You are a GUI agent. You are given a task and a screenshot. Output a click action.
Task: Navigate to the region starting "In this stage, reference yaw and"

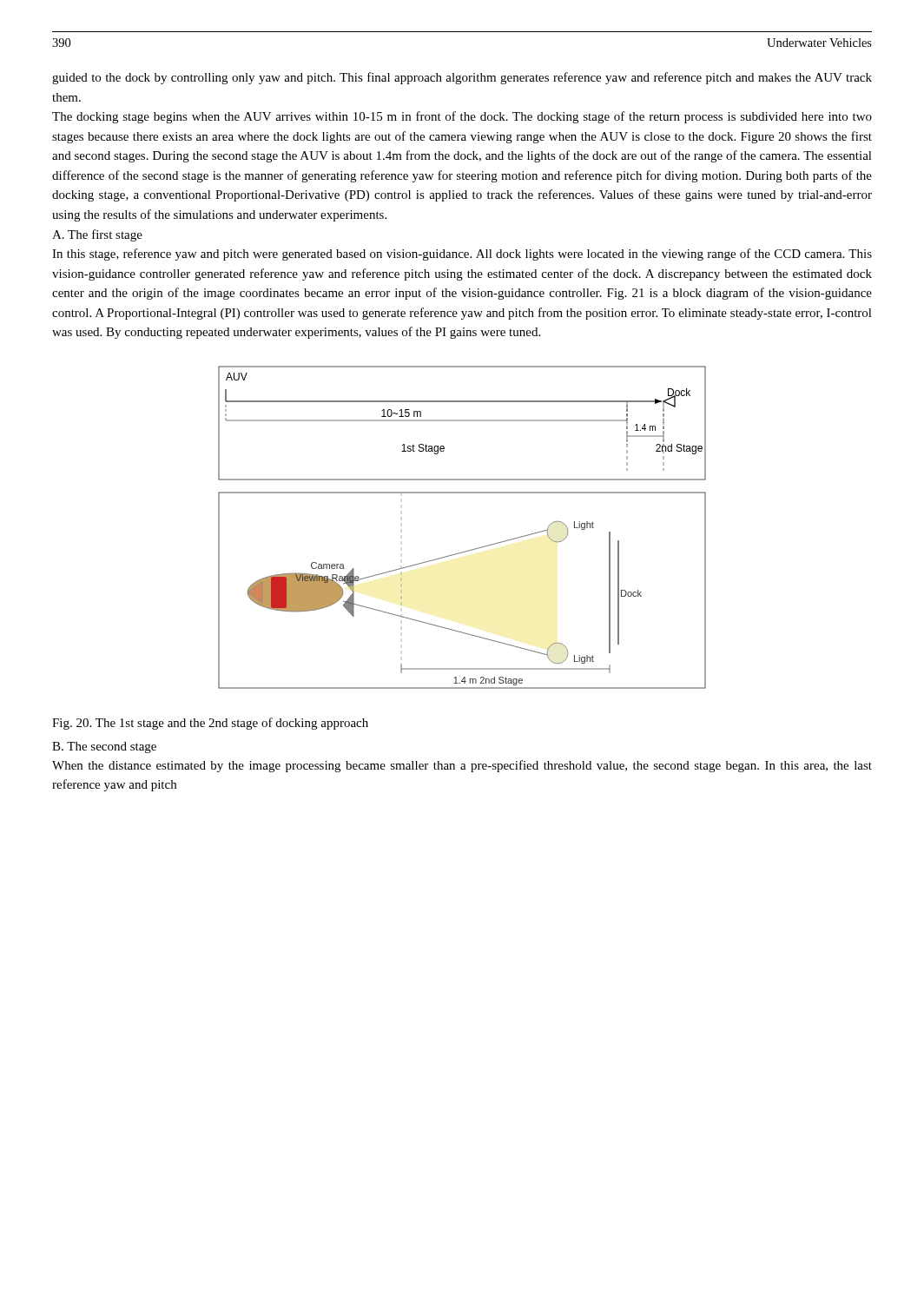462,293
